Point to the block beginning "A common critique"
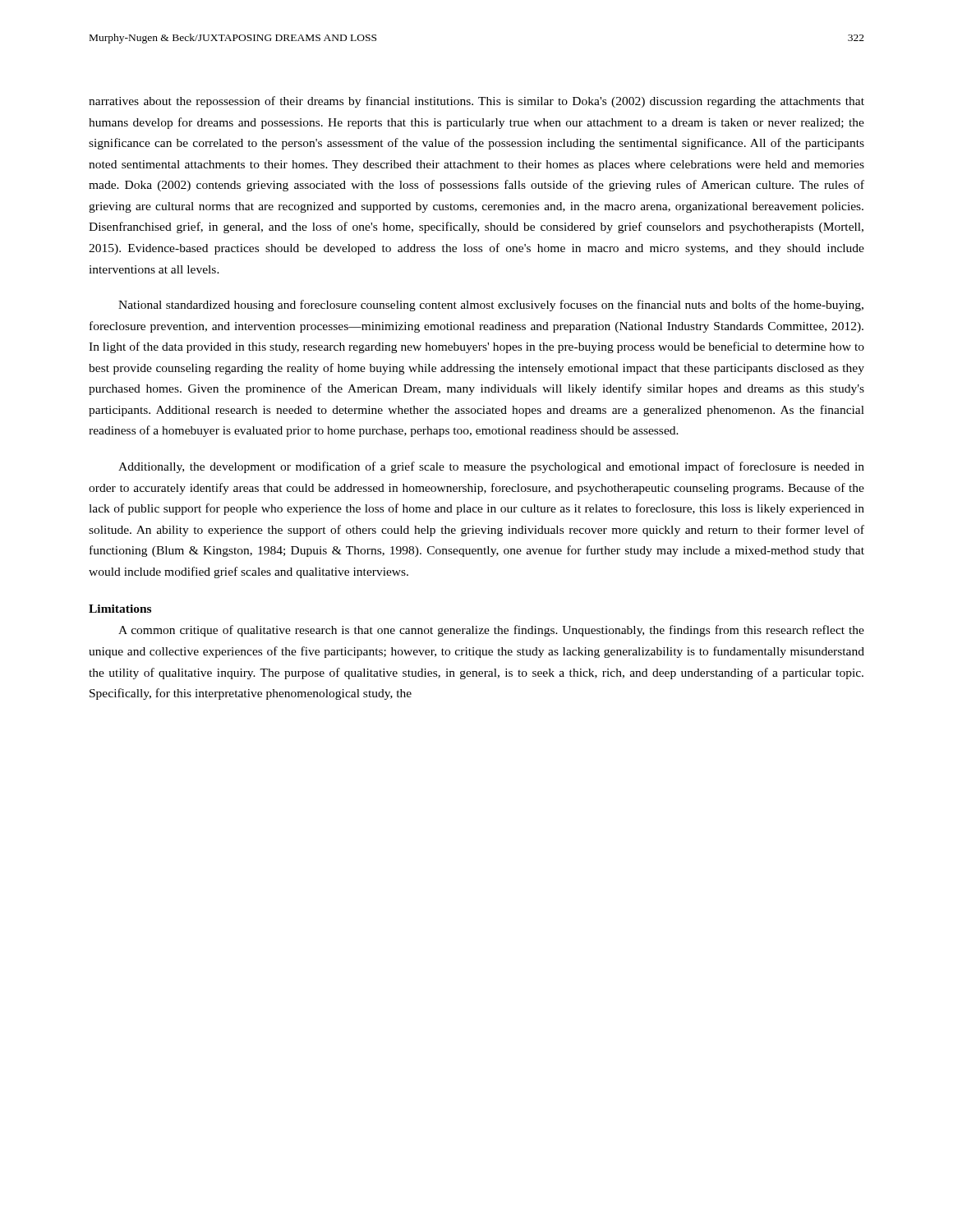The height and width of the screenshot is (1232, 953). coord(476,661)
